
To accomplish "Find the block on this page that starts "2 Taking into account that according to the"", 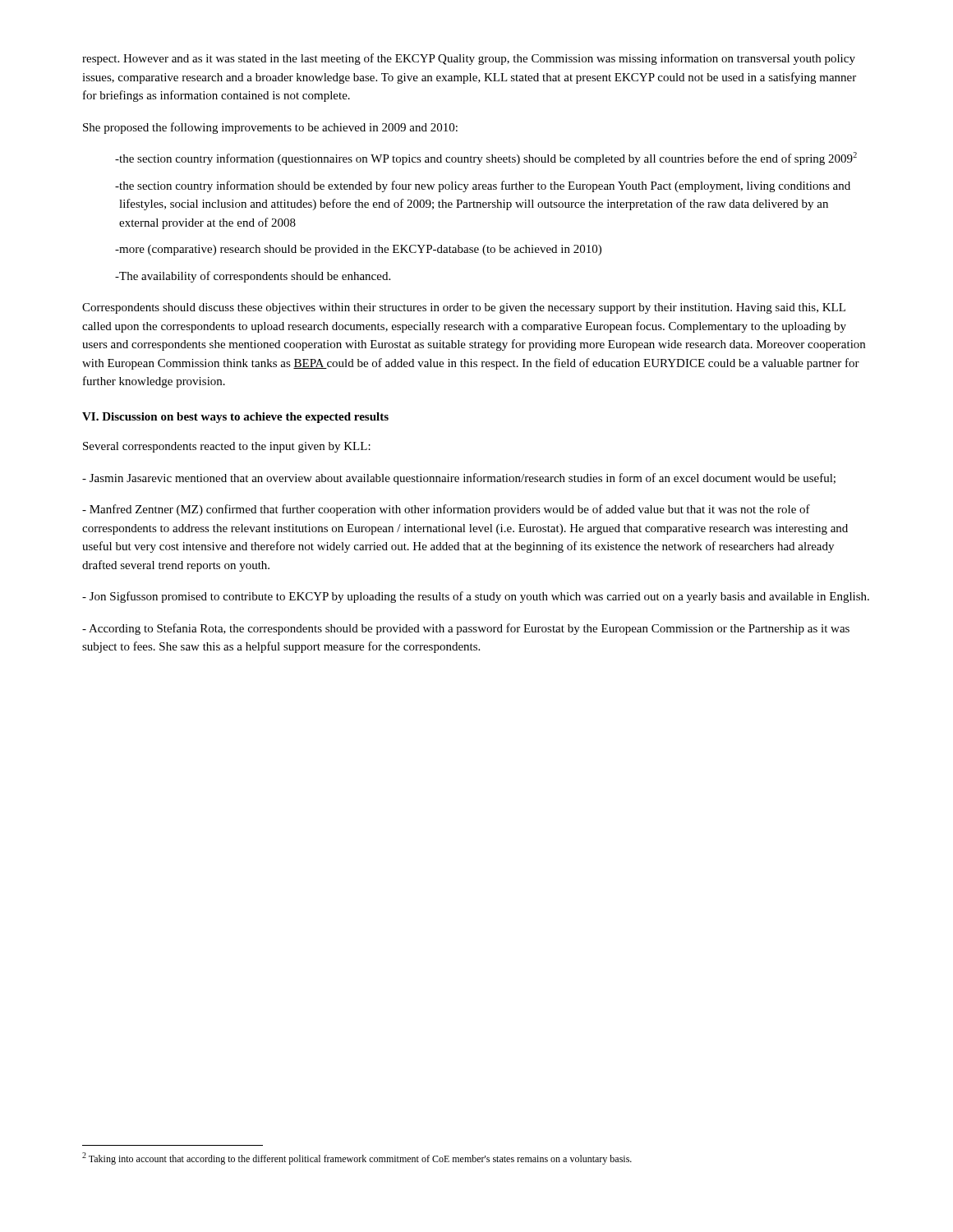I will (x=357, y=1159).
